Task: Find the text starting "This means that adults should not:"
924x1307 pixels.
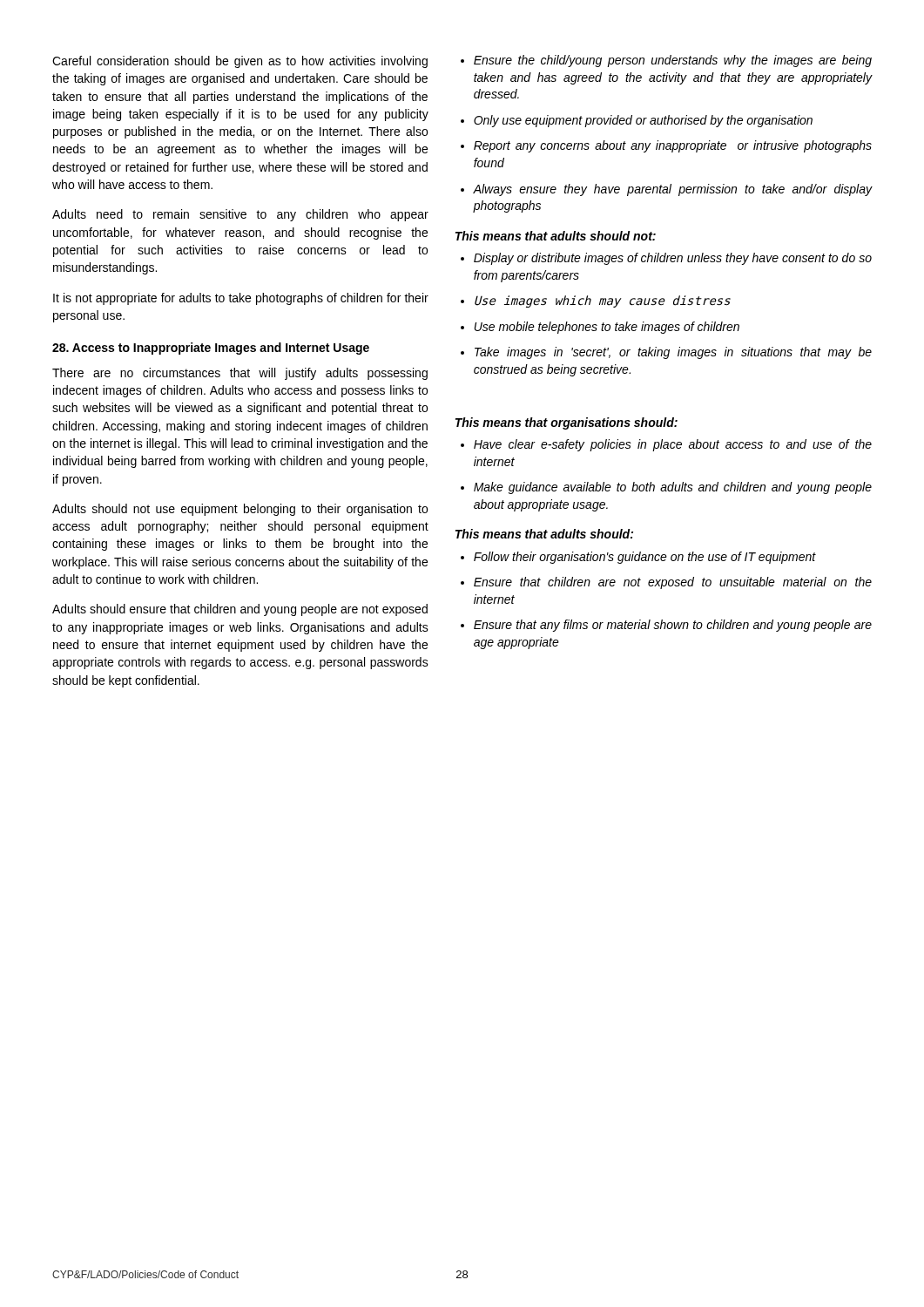Action: (x=663, y=236)
